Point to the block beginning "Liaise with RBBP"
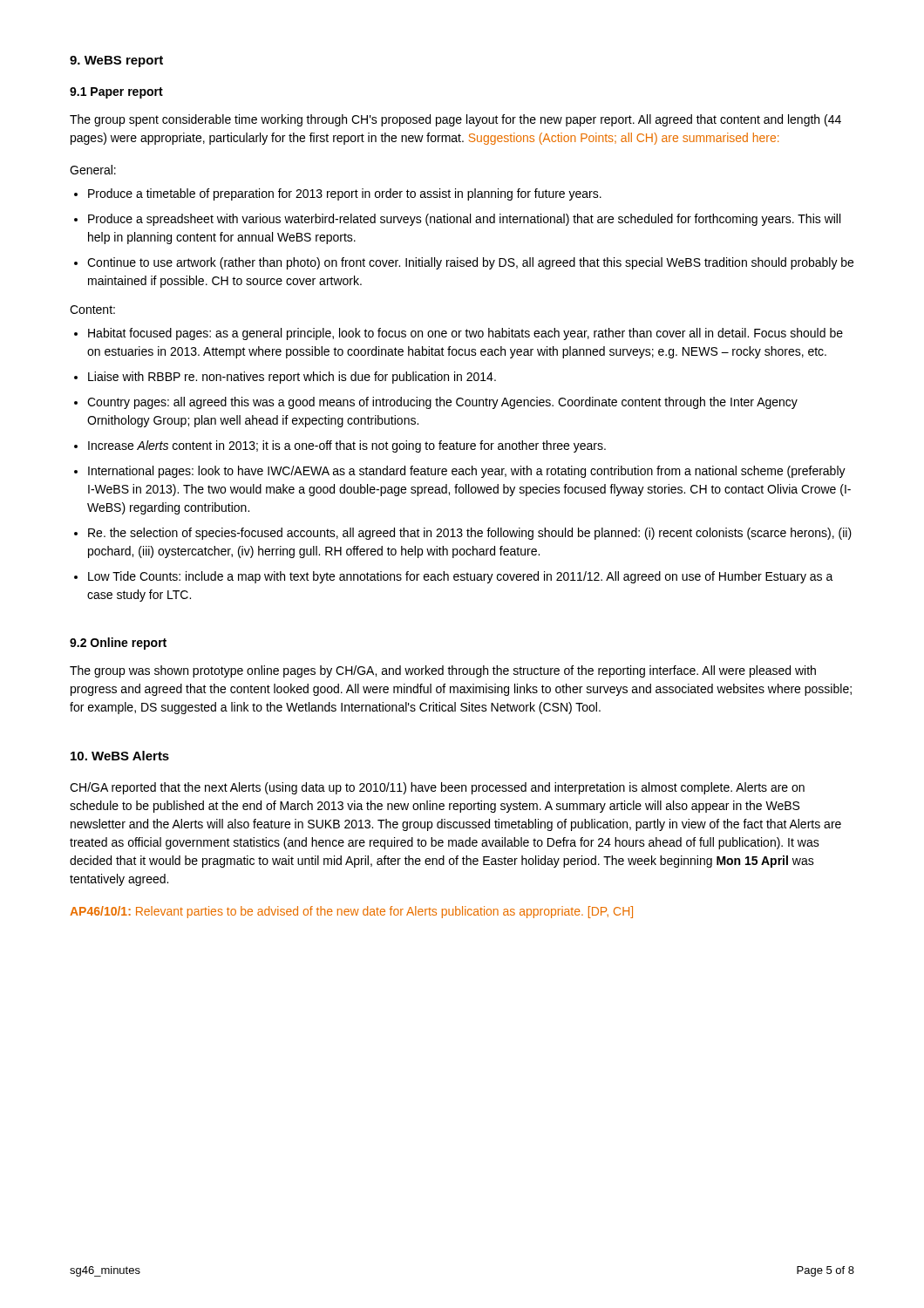Viewport: 924px width, 1308px height. pos(292,377)
